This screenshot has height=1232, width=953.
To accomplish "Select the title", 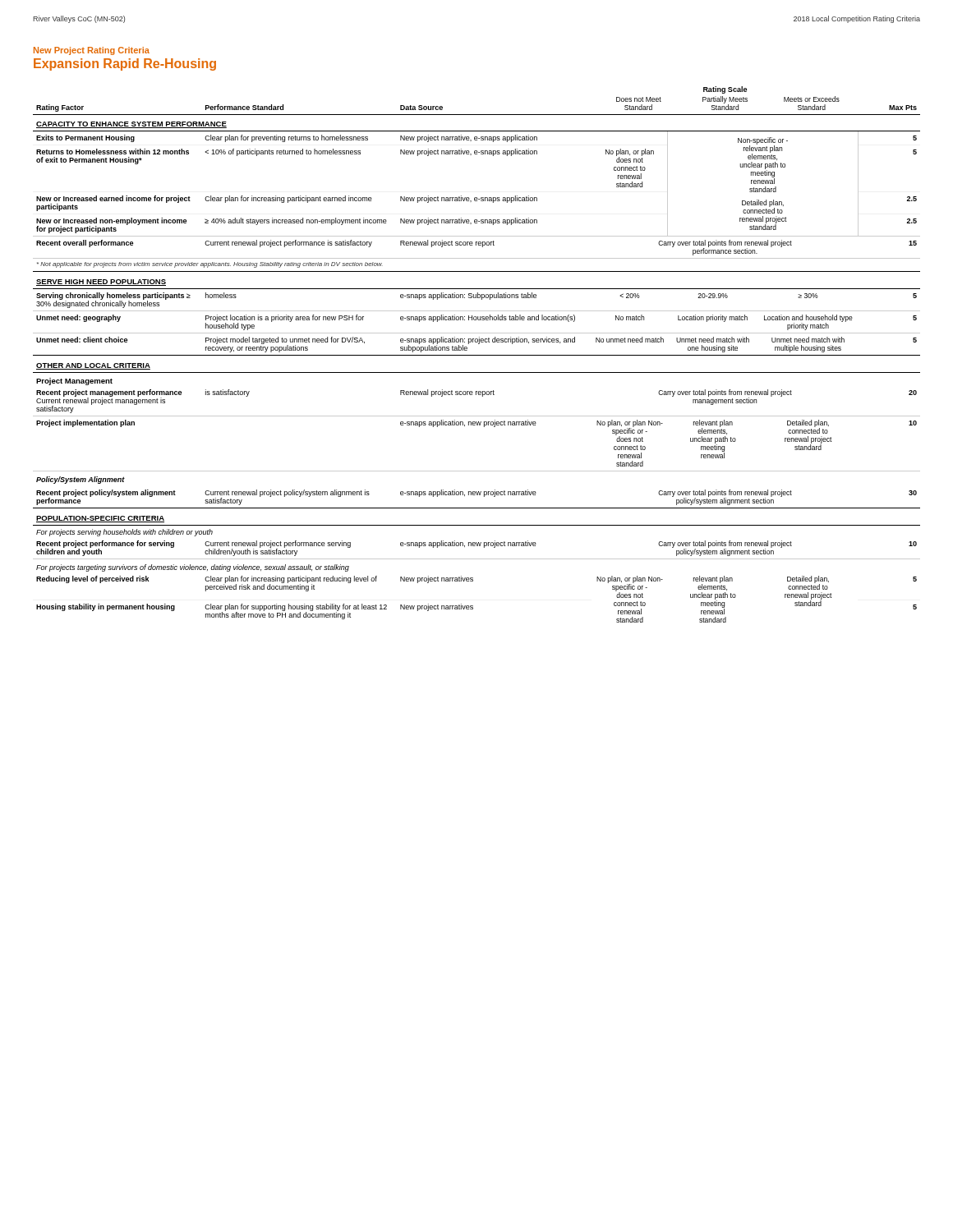I will coord(125,64).
